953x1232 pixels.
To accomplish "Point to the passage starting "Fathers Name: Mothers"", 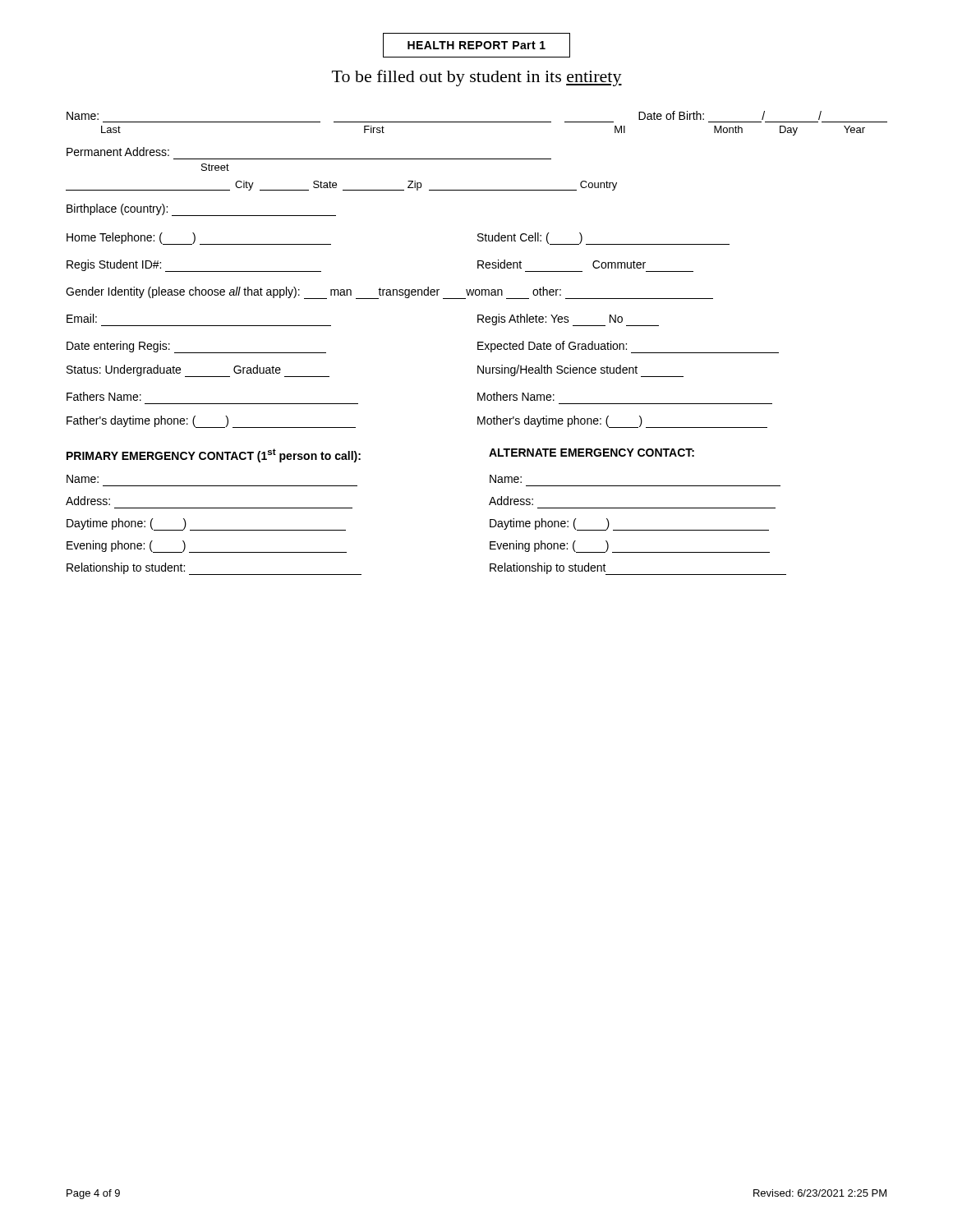I will click(476, 397).
